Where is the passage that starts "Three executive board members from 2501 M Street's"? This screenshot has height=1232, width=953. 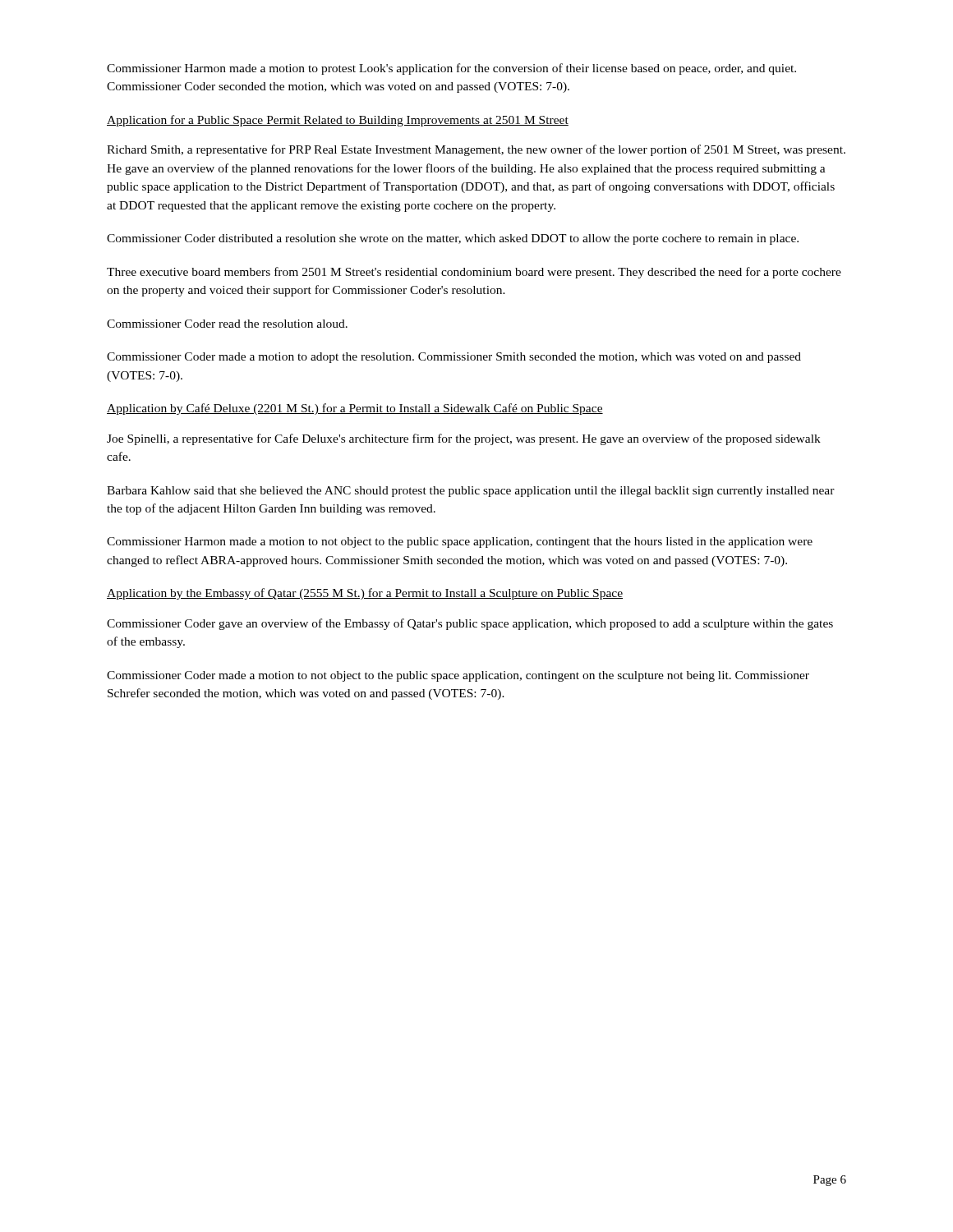click(474, 280)
